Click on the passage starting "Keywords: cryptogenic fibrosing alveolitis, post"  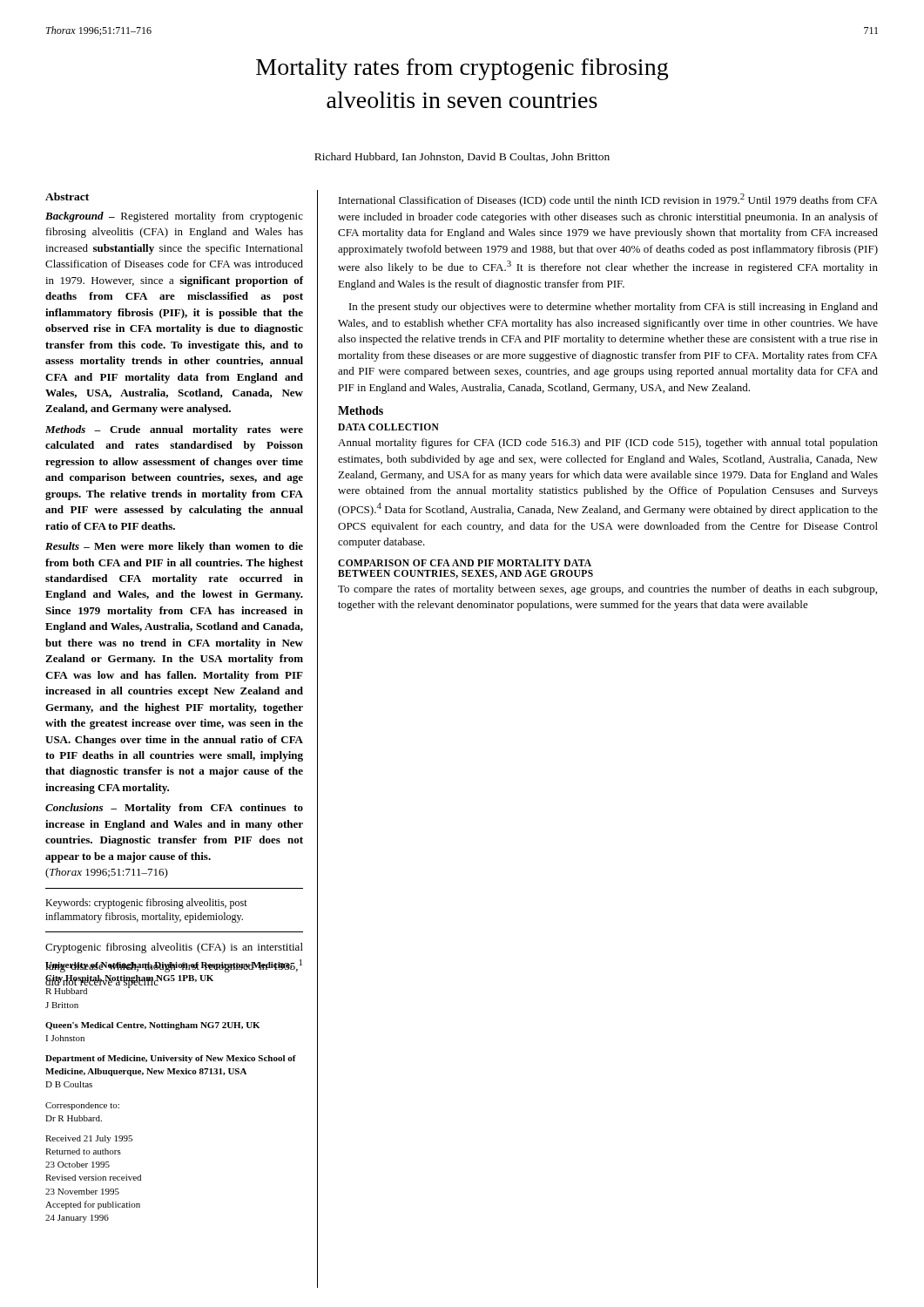146,910
